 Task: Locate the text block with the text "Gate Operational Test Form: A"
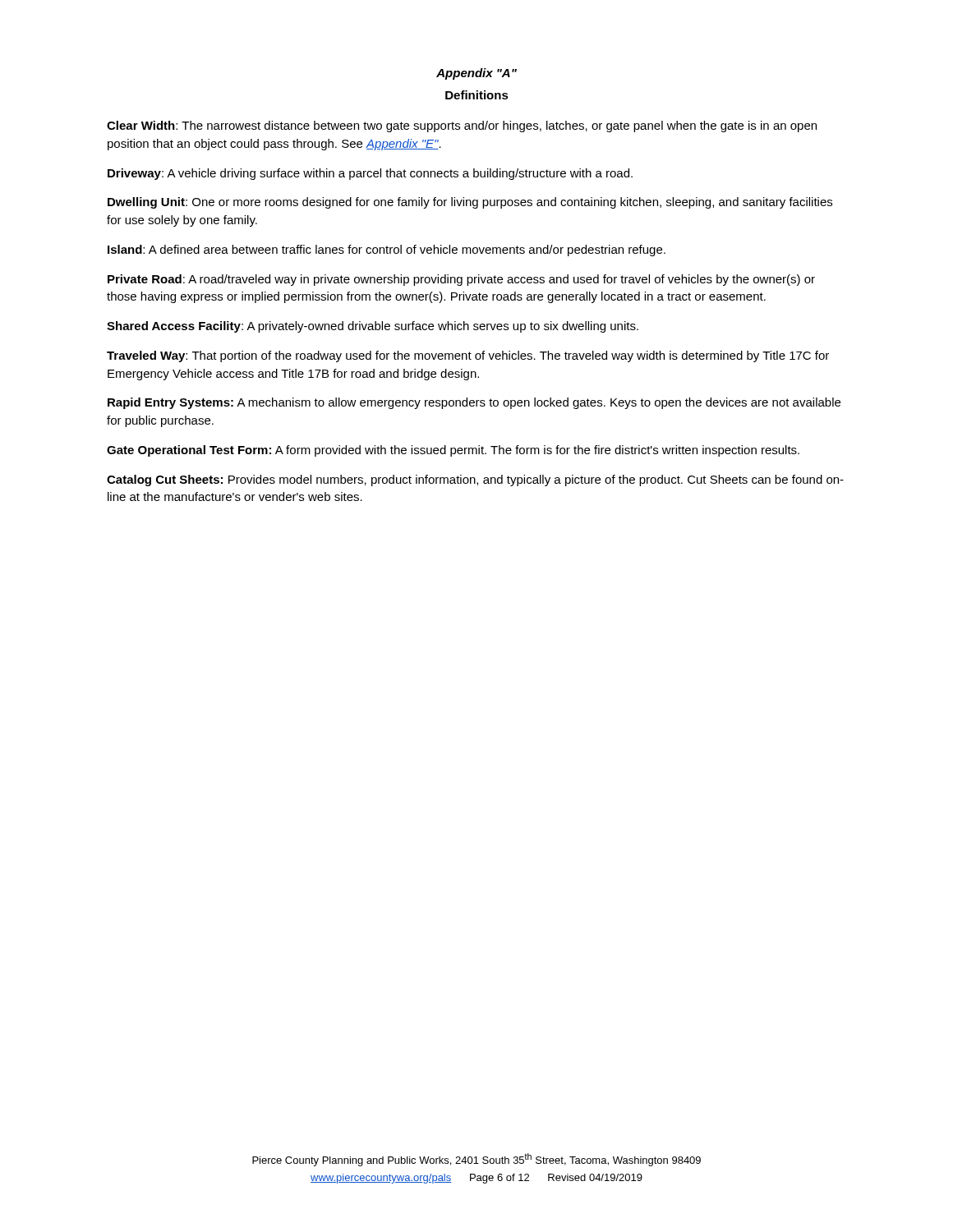coord(454,449)
